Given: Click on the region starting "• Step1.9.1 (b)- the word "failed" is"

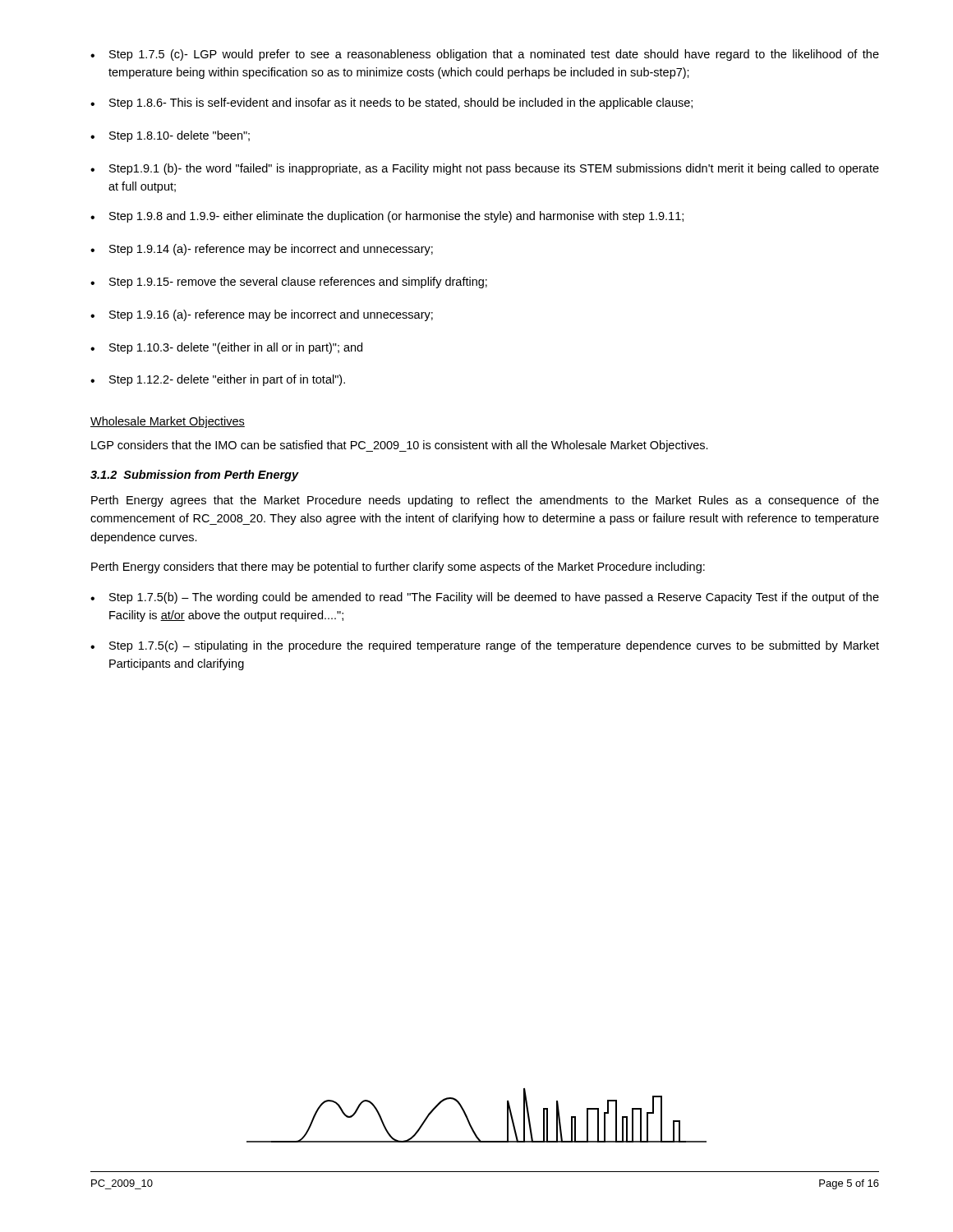Looking at the screenshot, I should point(485,177).
